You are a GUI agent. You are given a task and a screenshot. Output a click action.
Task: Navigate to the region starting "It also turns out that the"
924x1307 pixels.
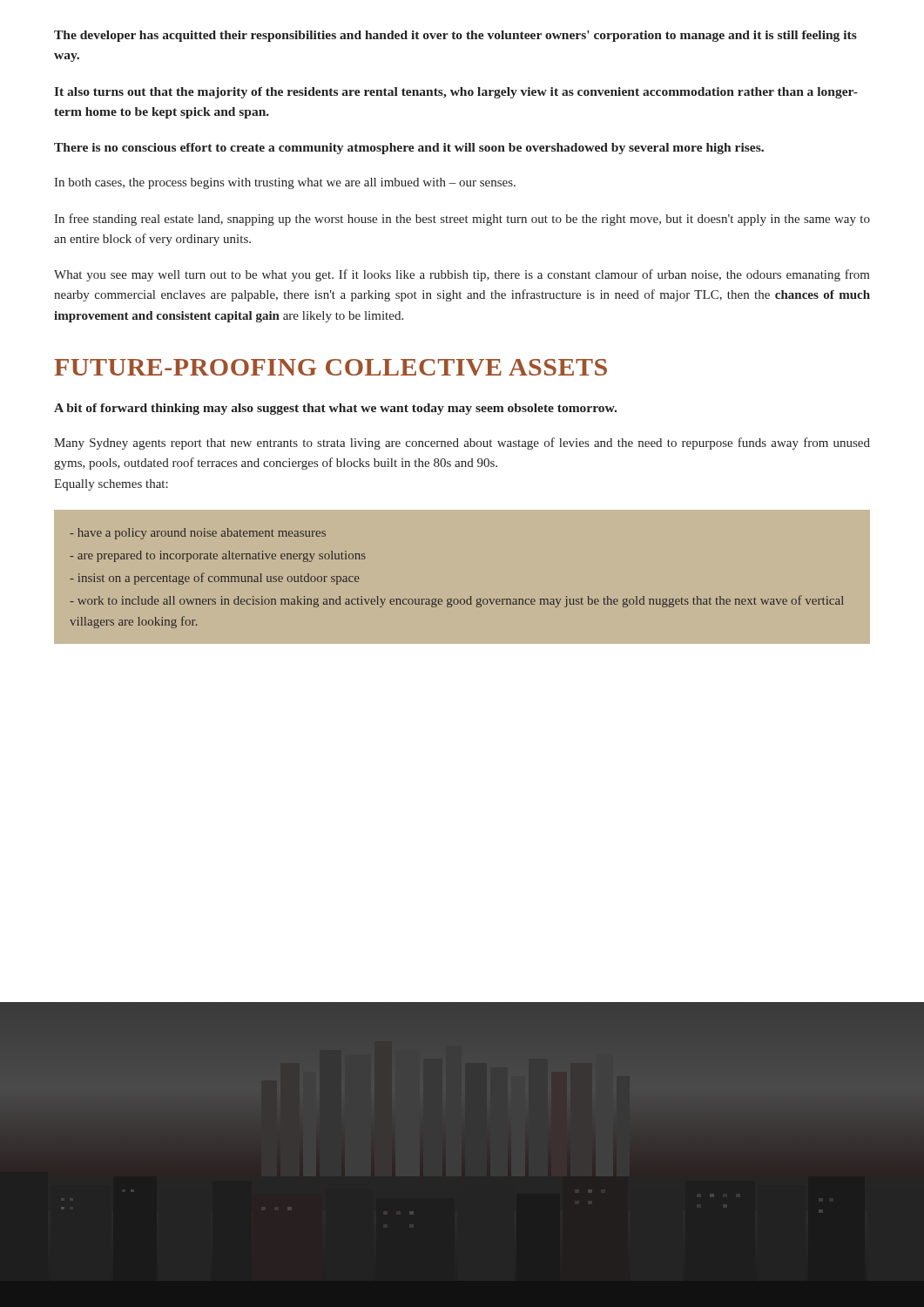point(456,101)
